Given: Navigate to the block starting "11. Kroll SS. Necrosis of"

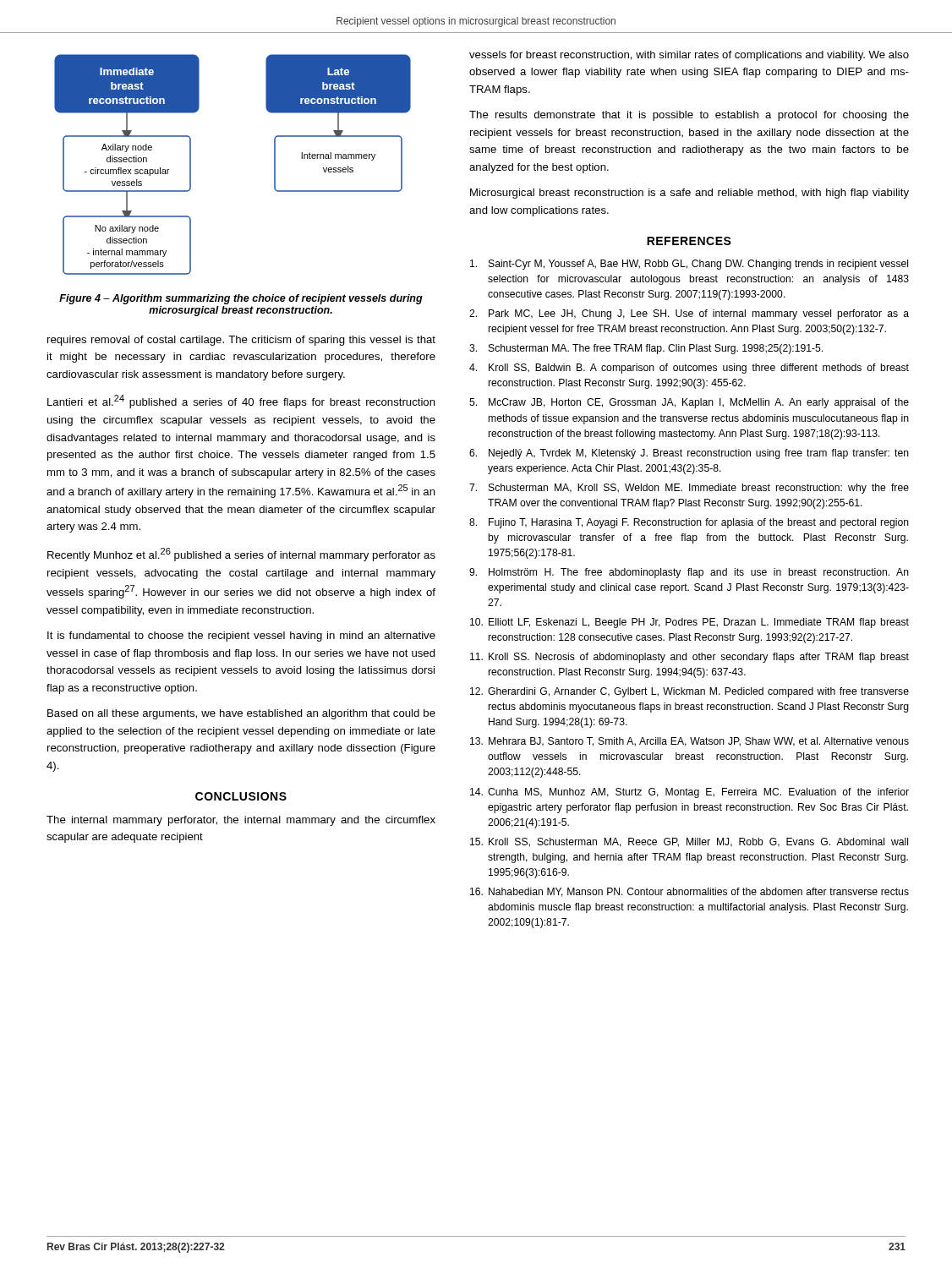Looking at the screenshot, I should (689, 665).
